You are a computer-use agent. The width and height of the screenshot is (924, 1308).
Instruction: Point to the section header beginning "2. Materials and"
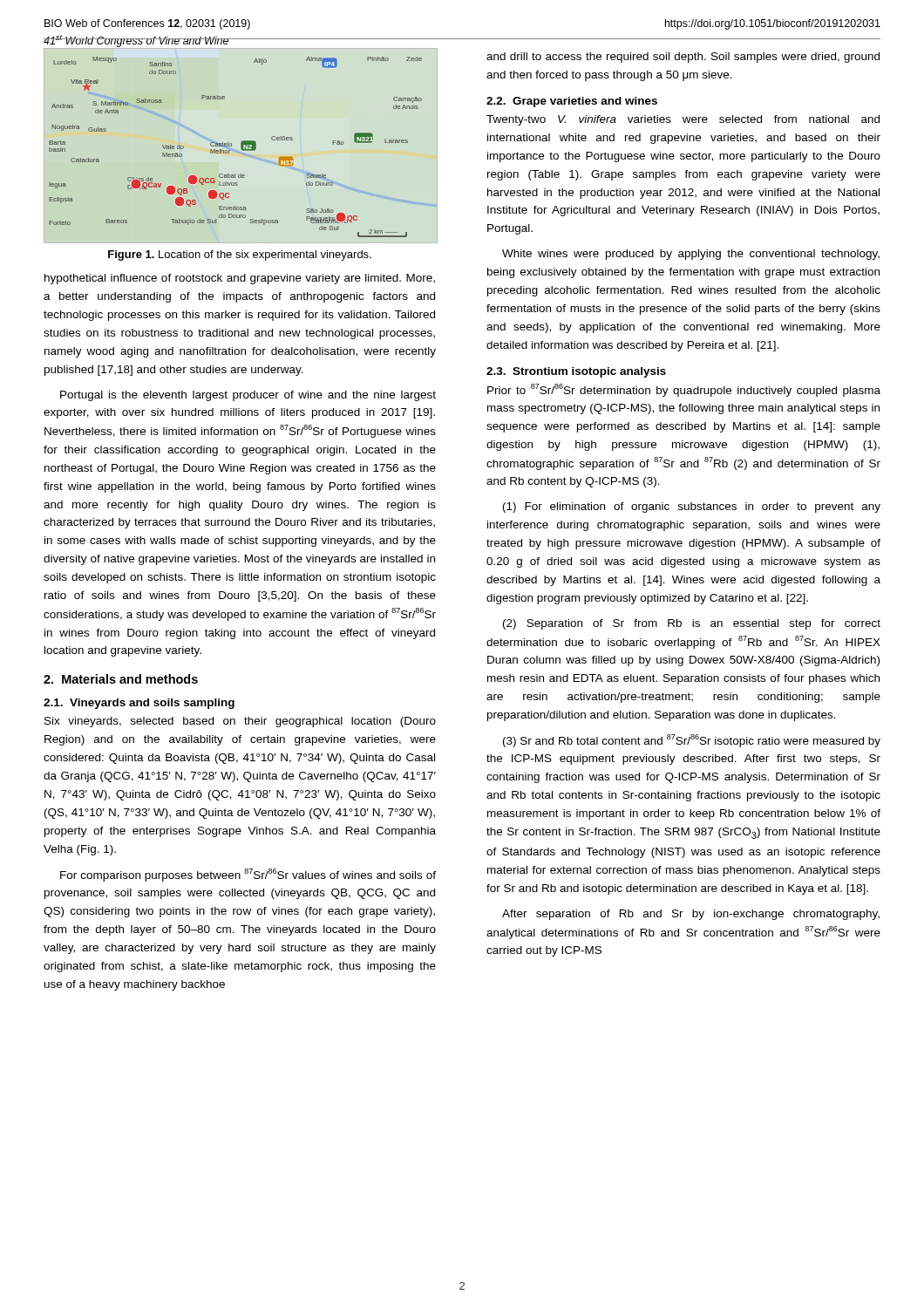tap(121, 680)
